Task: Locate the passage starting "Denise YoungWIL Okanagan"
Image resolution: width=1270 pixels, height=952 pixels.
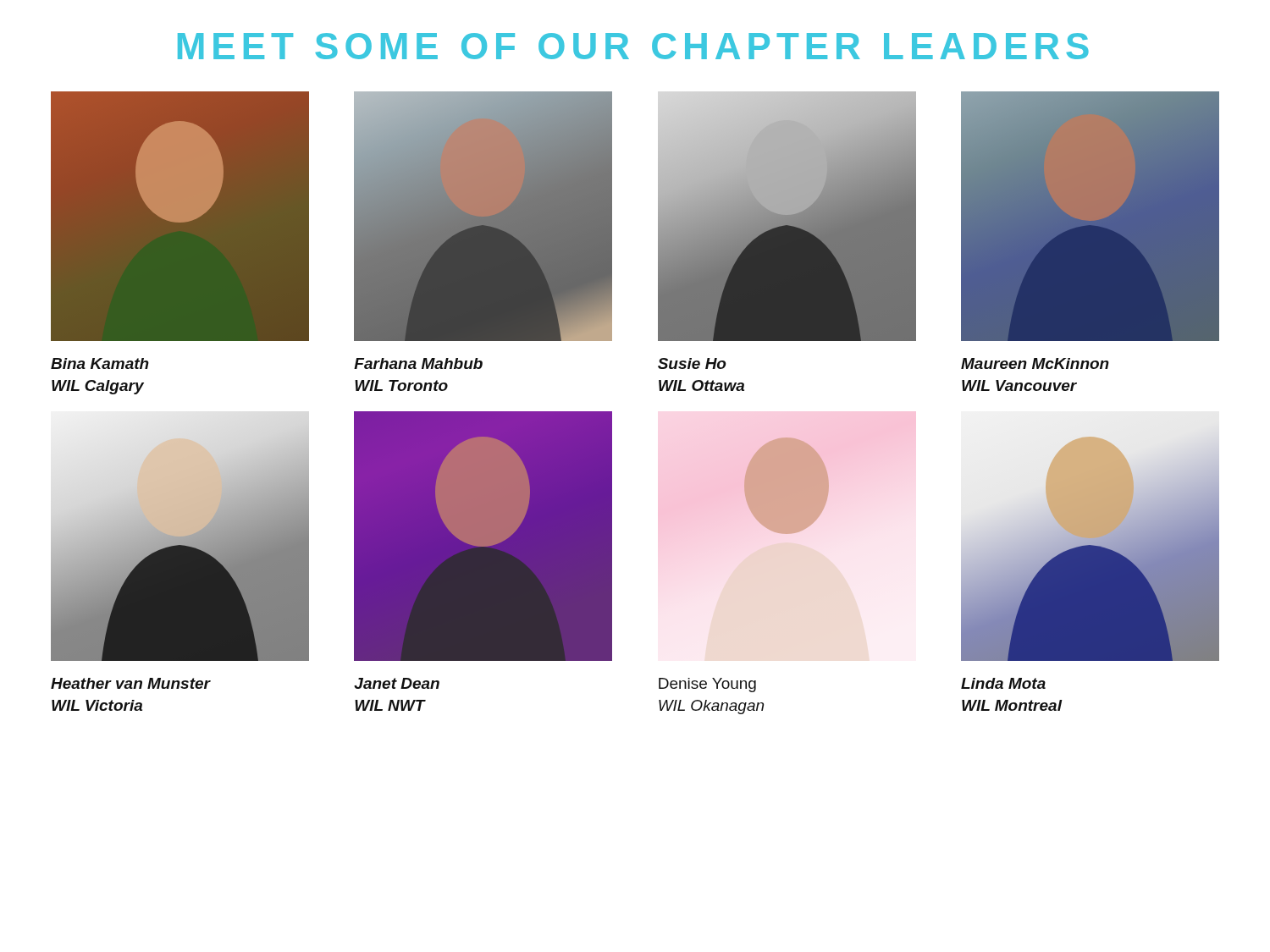Action: click(x=711, y=694)
